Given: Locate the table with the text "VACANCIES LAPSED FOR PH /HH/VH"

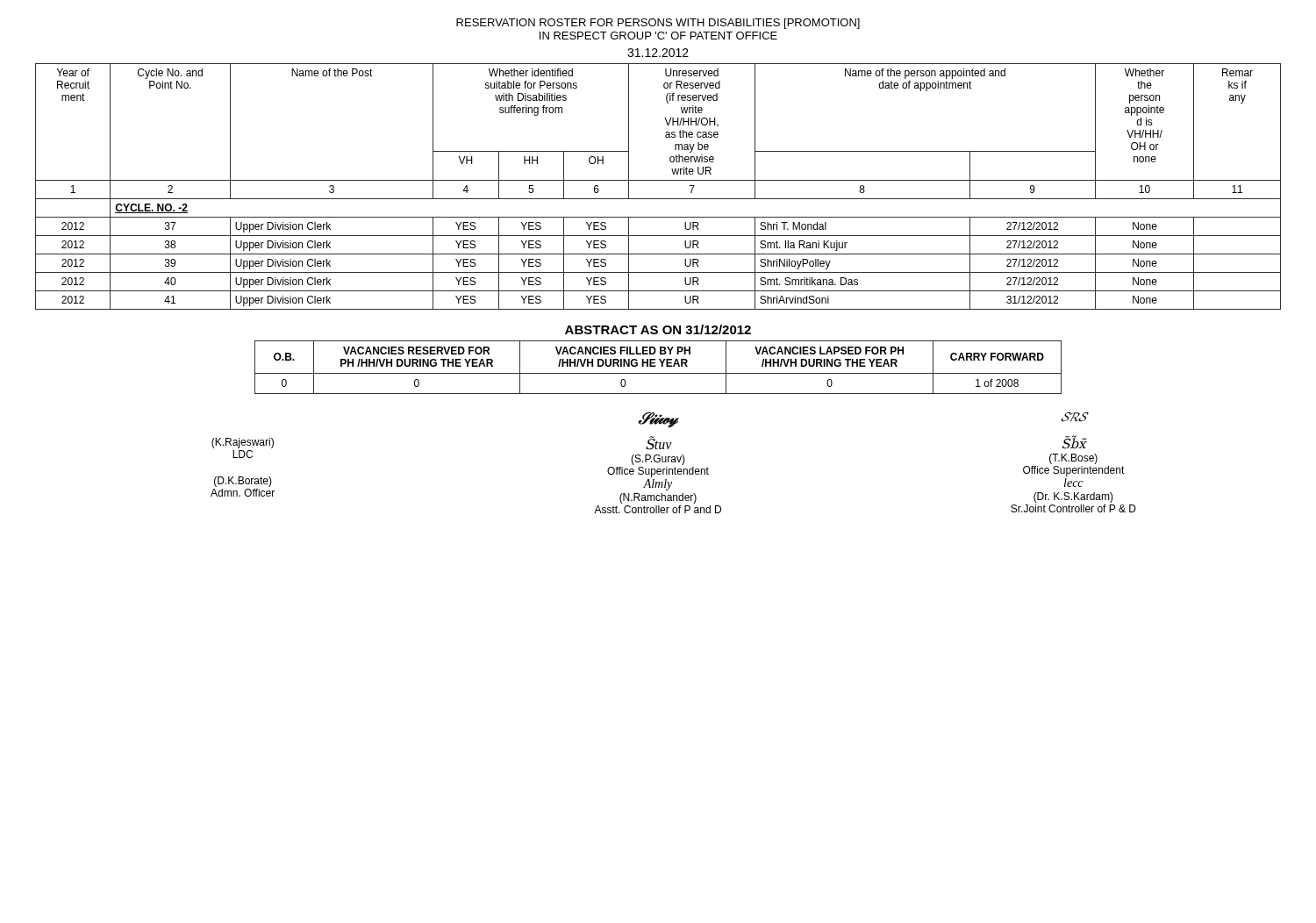Looking at the screenshot, I should point(658,367).
